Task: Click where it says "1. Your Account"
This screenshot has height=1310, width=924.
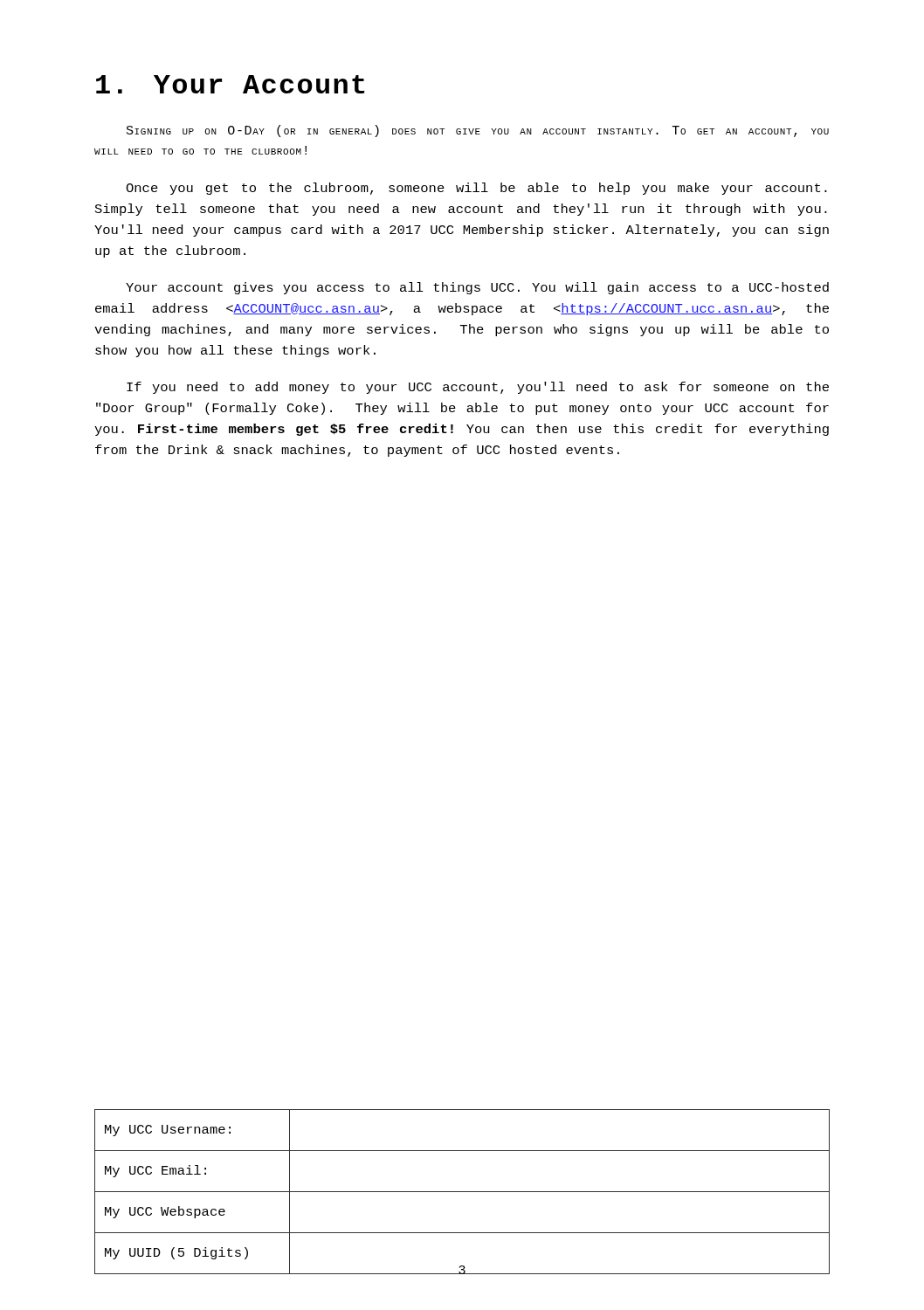Action: click(x=231, y=86)
